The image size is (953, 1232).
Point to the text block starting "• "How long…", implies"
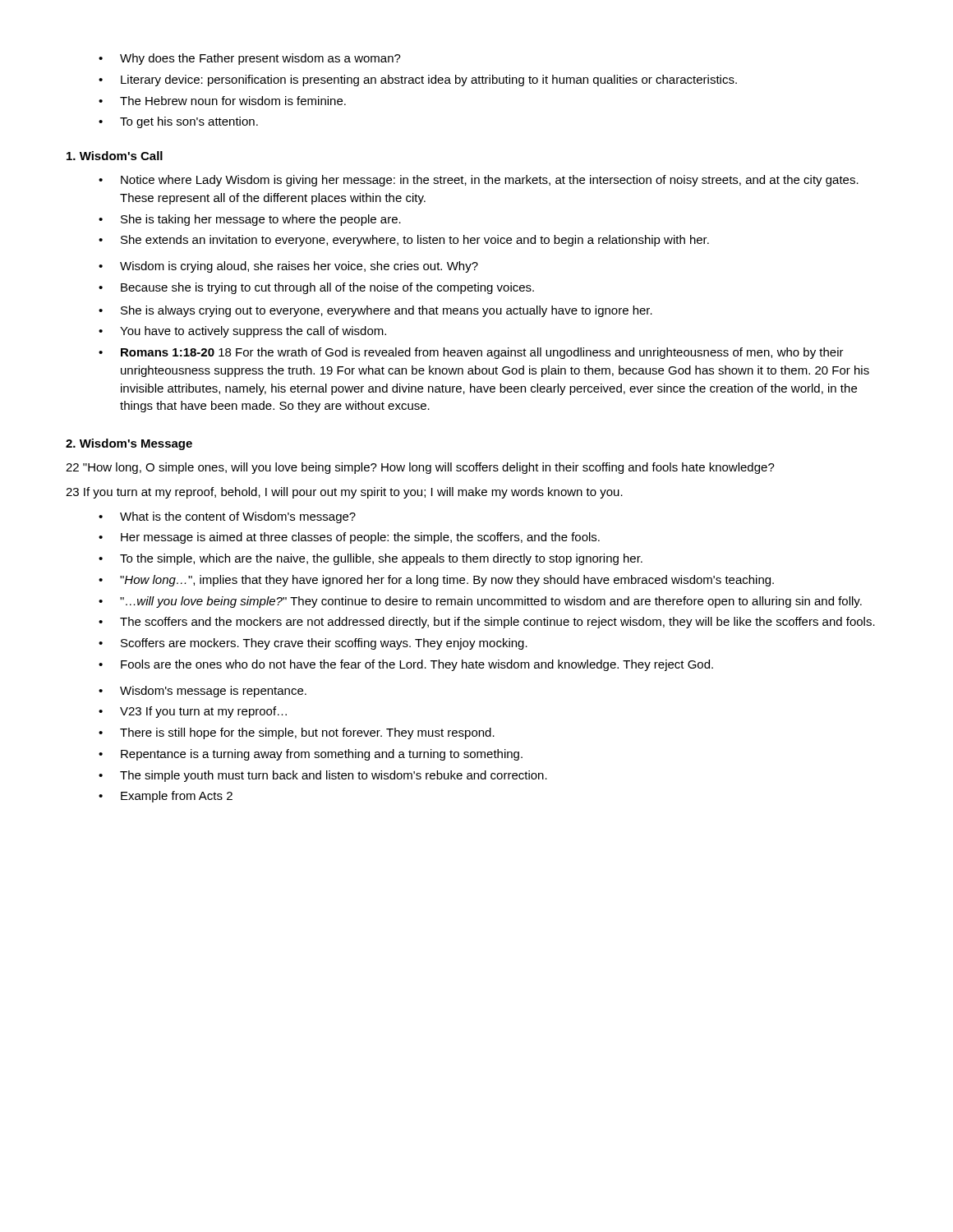click(493, 580)
